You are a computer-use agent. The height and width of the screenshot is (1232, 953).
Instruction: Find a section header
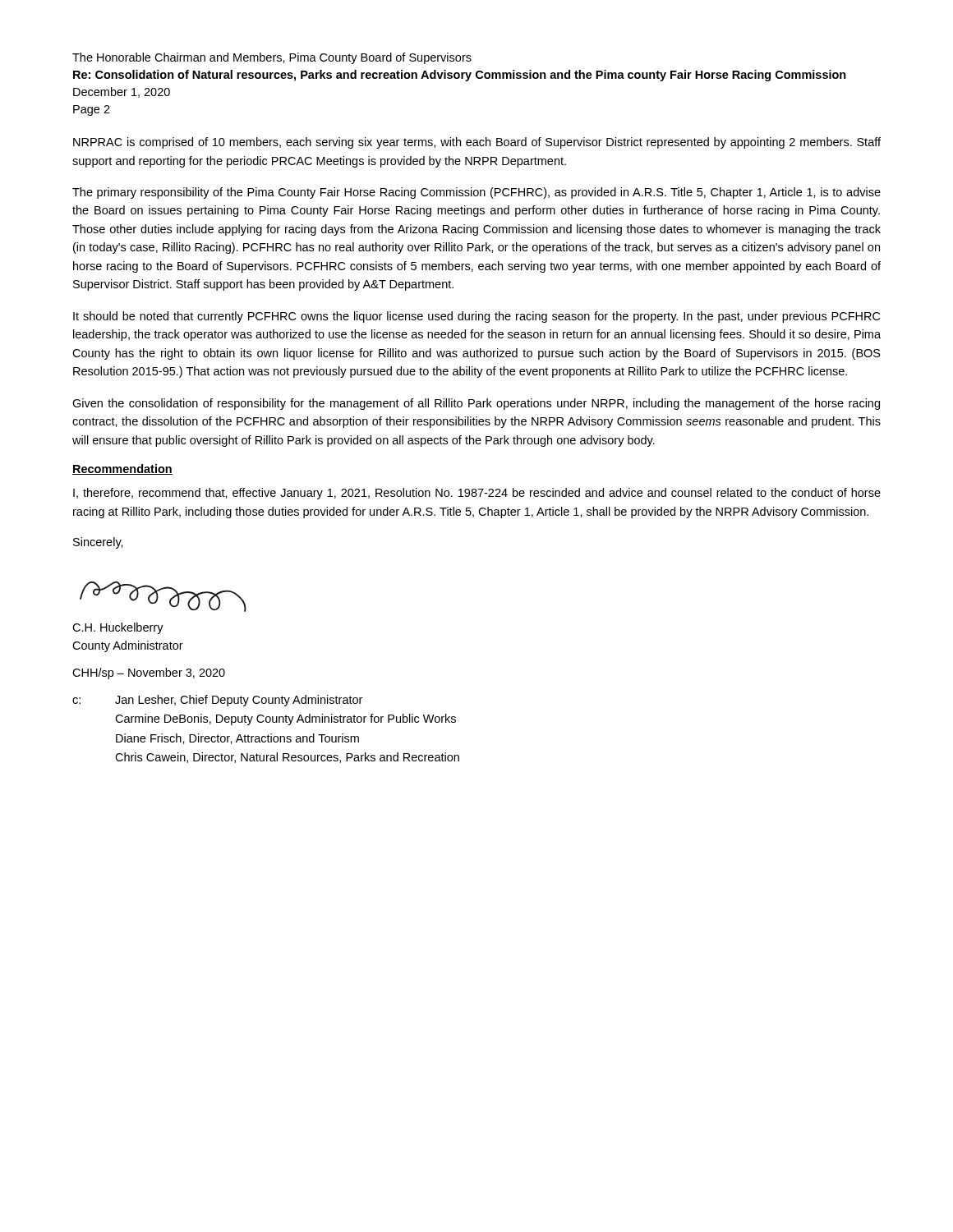[x=122, y=469]
